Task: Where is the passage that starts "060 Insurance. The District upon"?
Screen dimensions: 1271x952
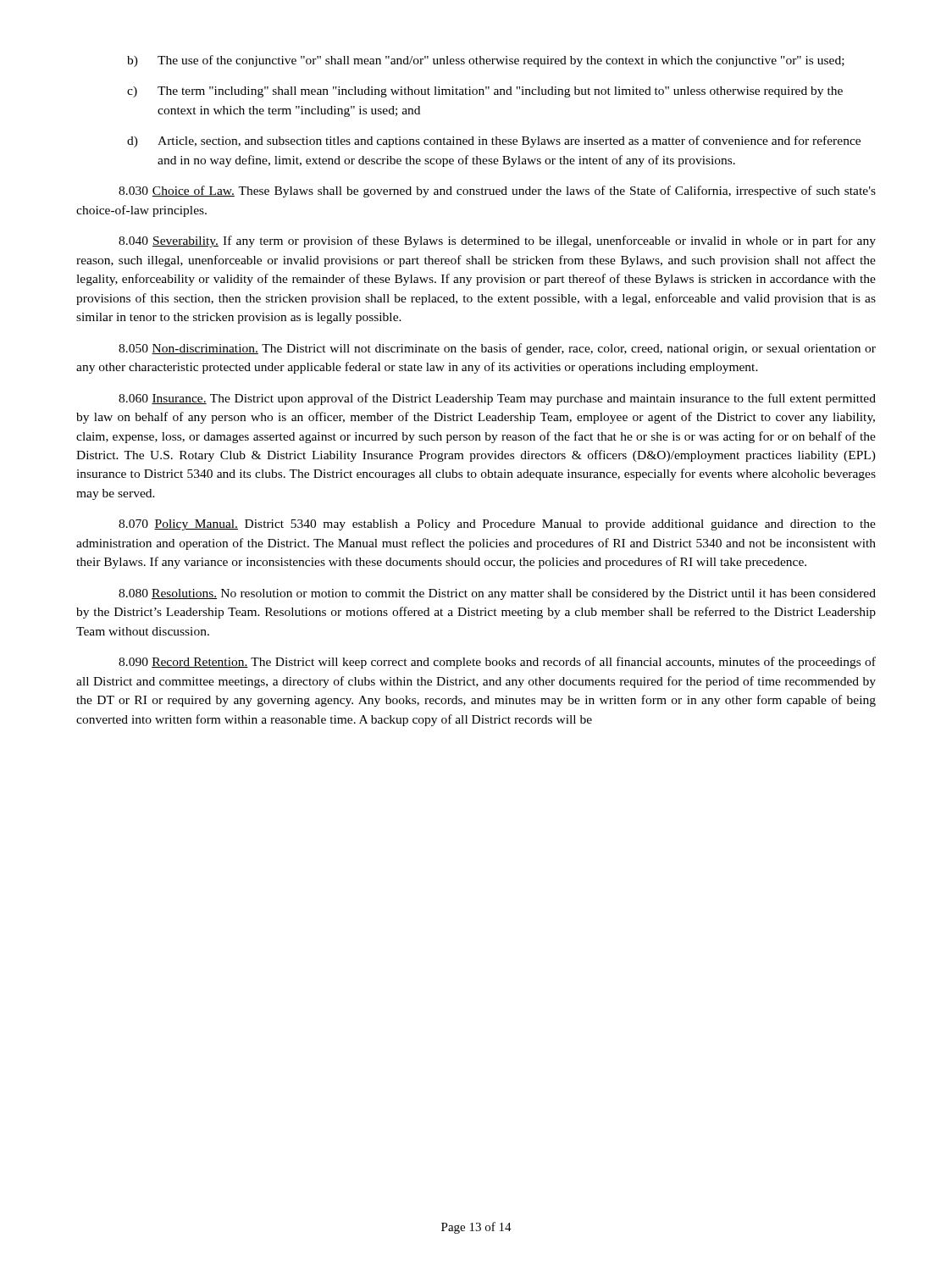Action: [x=476, y=445]
